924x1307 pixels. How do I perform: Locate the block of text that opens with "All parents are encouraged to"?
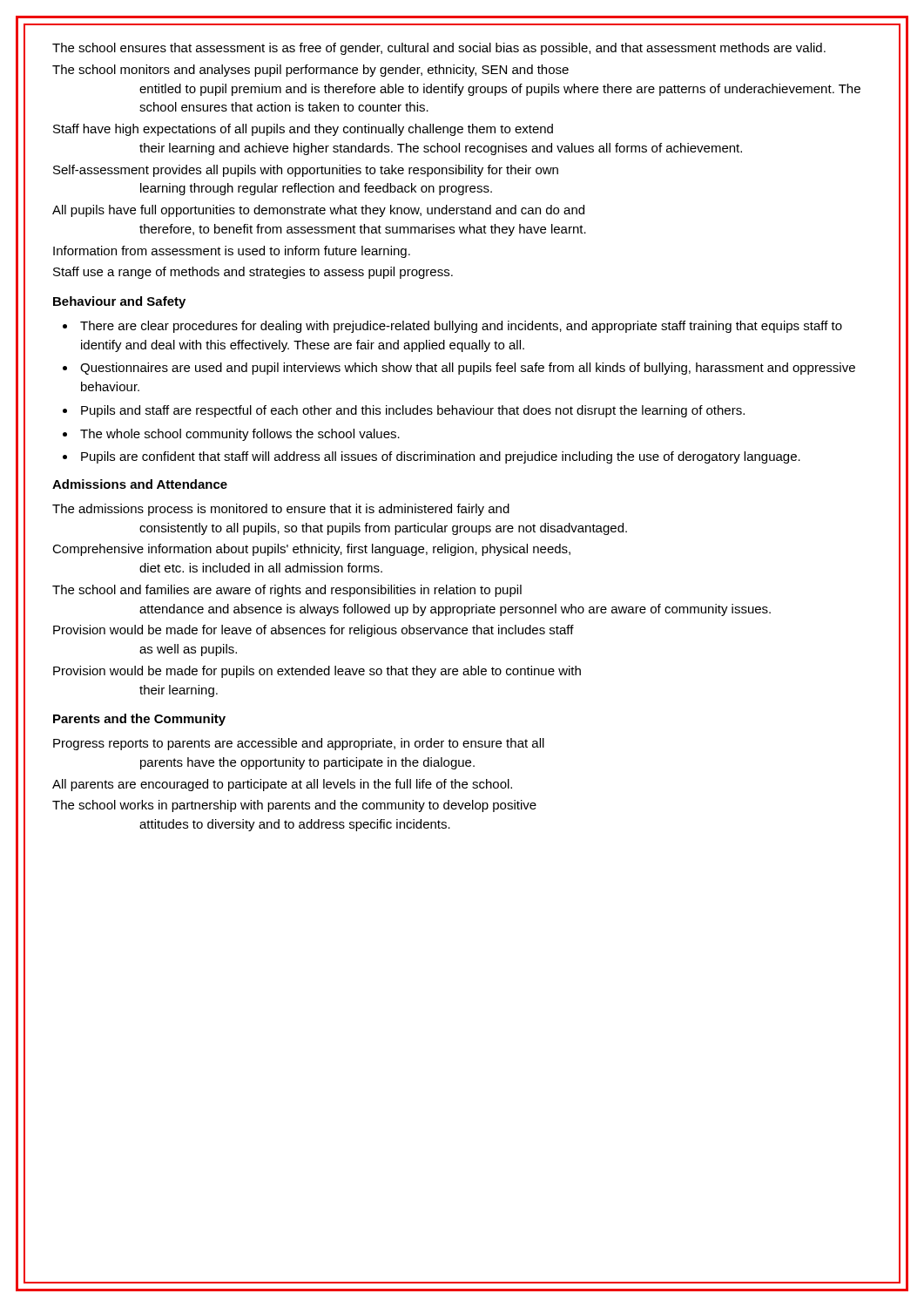[x=283, y=783]
